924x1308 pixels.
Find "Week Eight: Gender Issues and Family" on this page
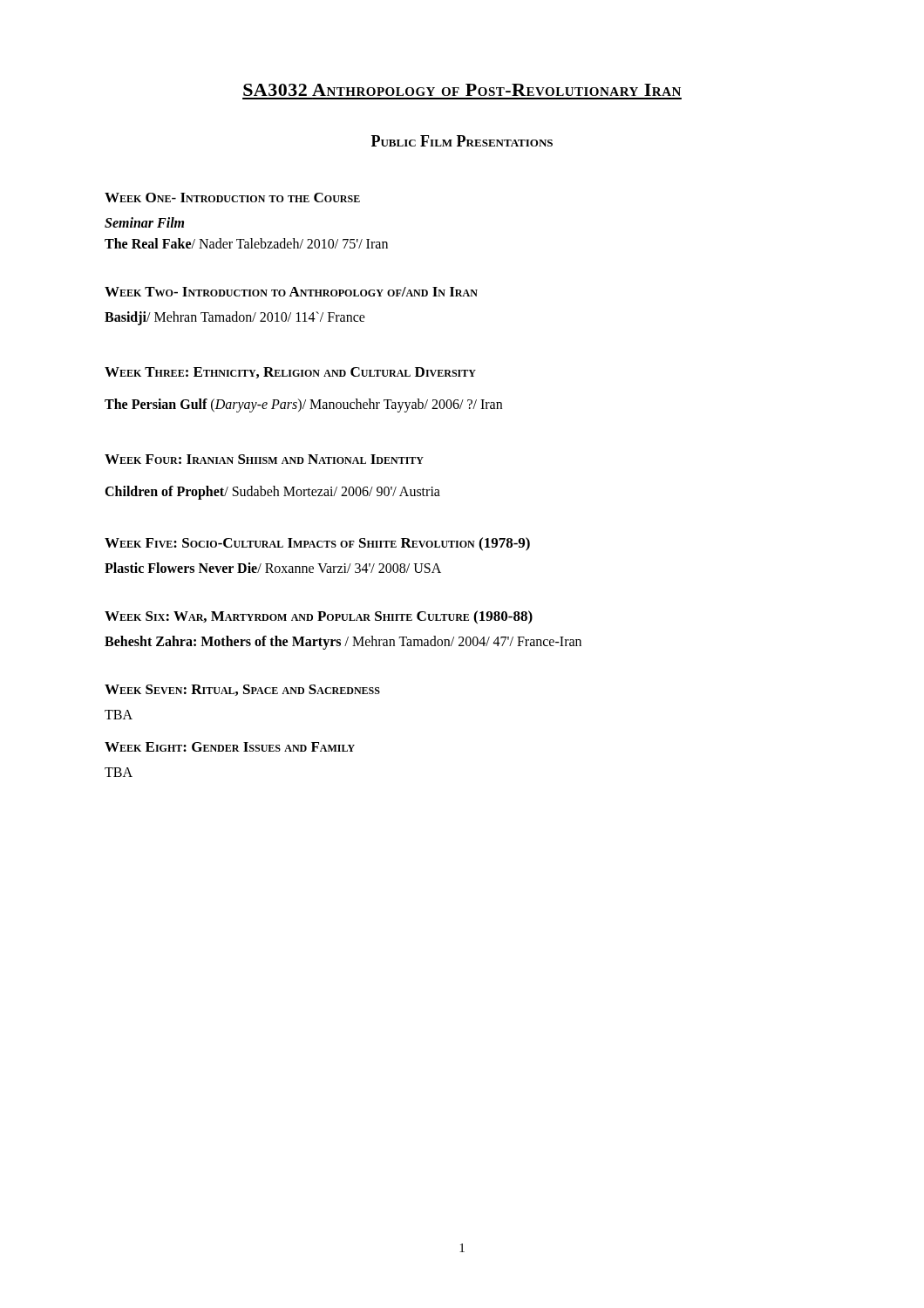coord(230,747)
